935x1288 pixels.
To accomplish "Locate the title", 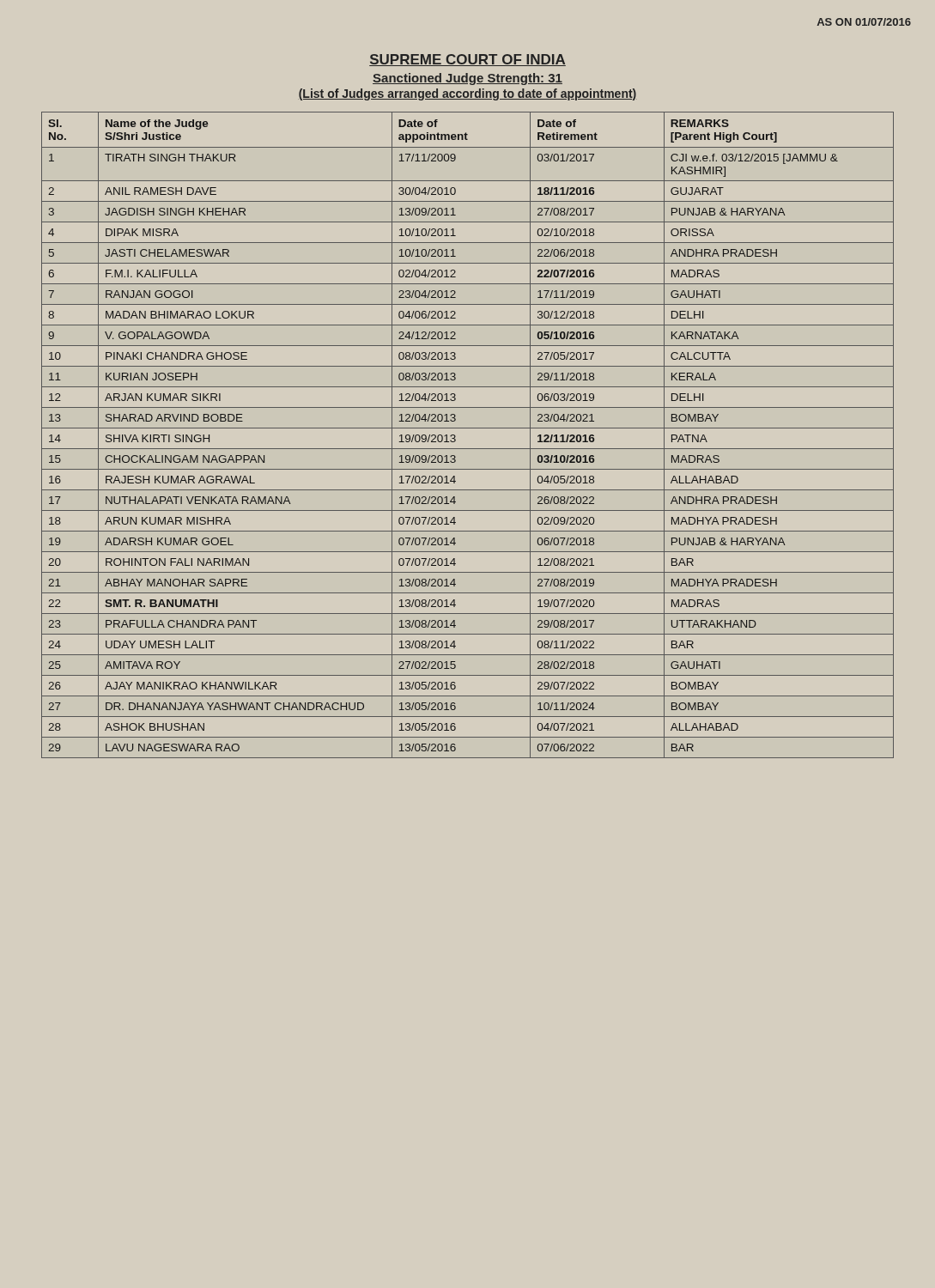I will (x=468, y=76).
